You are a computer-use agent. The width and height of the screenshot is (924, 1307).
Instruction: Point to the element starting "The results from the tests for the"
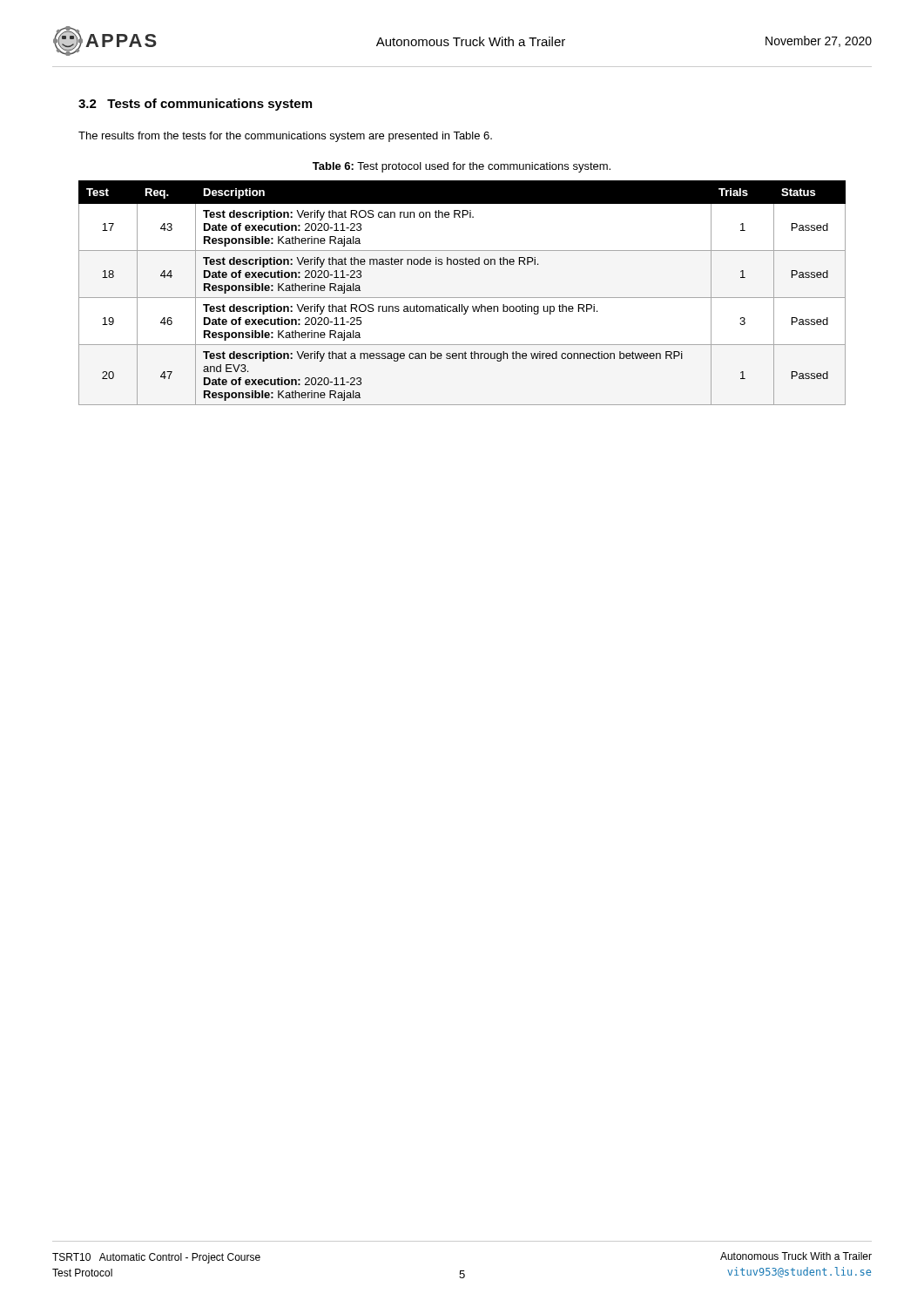point(286,136)
